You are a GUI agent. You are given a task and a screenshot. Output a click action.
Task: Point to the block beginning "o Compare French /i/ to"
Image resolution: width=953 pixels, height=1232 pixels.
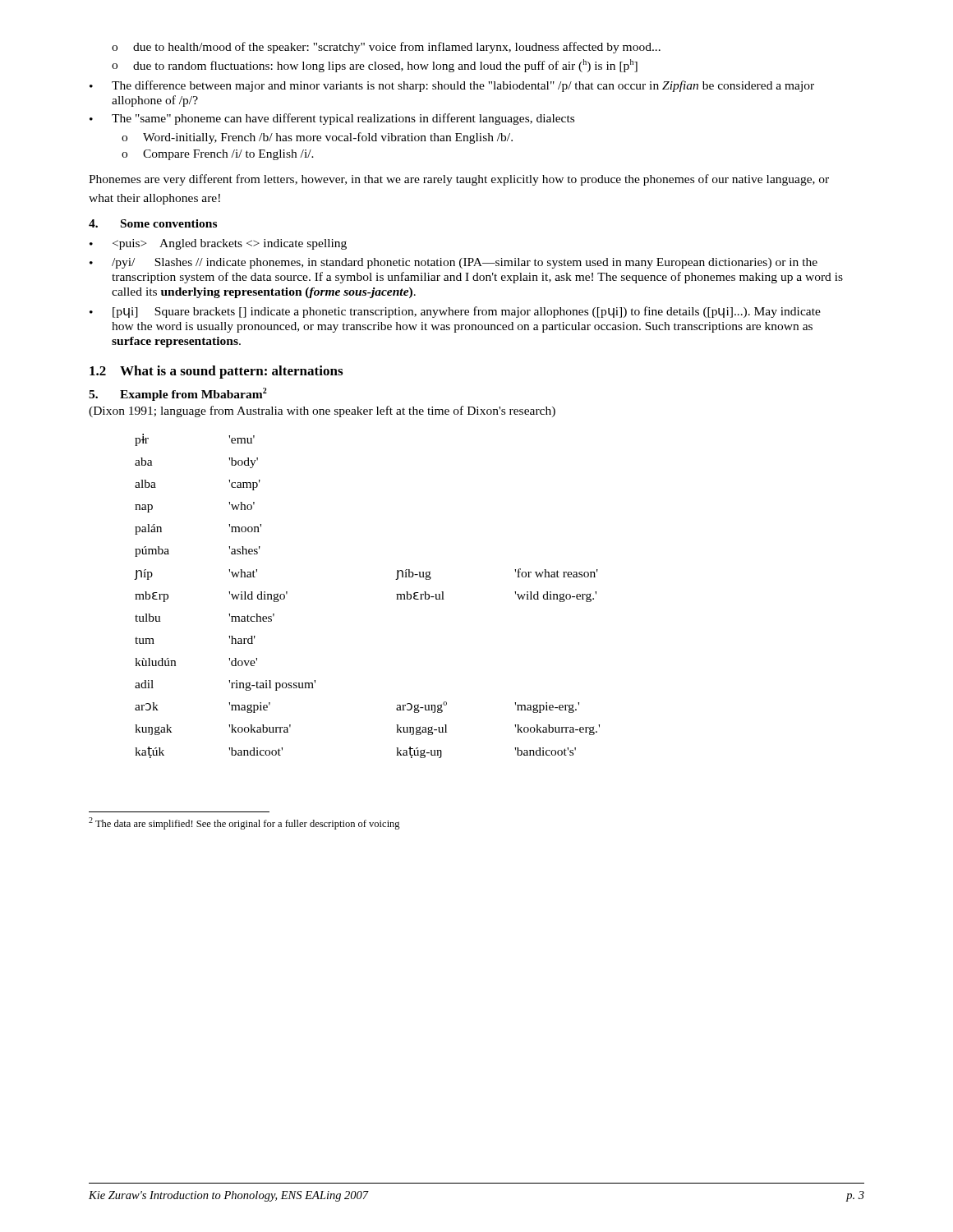(218, 155)
